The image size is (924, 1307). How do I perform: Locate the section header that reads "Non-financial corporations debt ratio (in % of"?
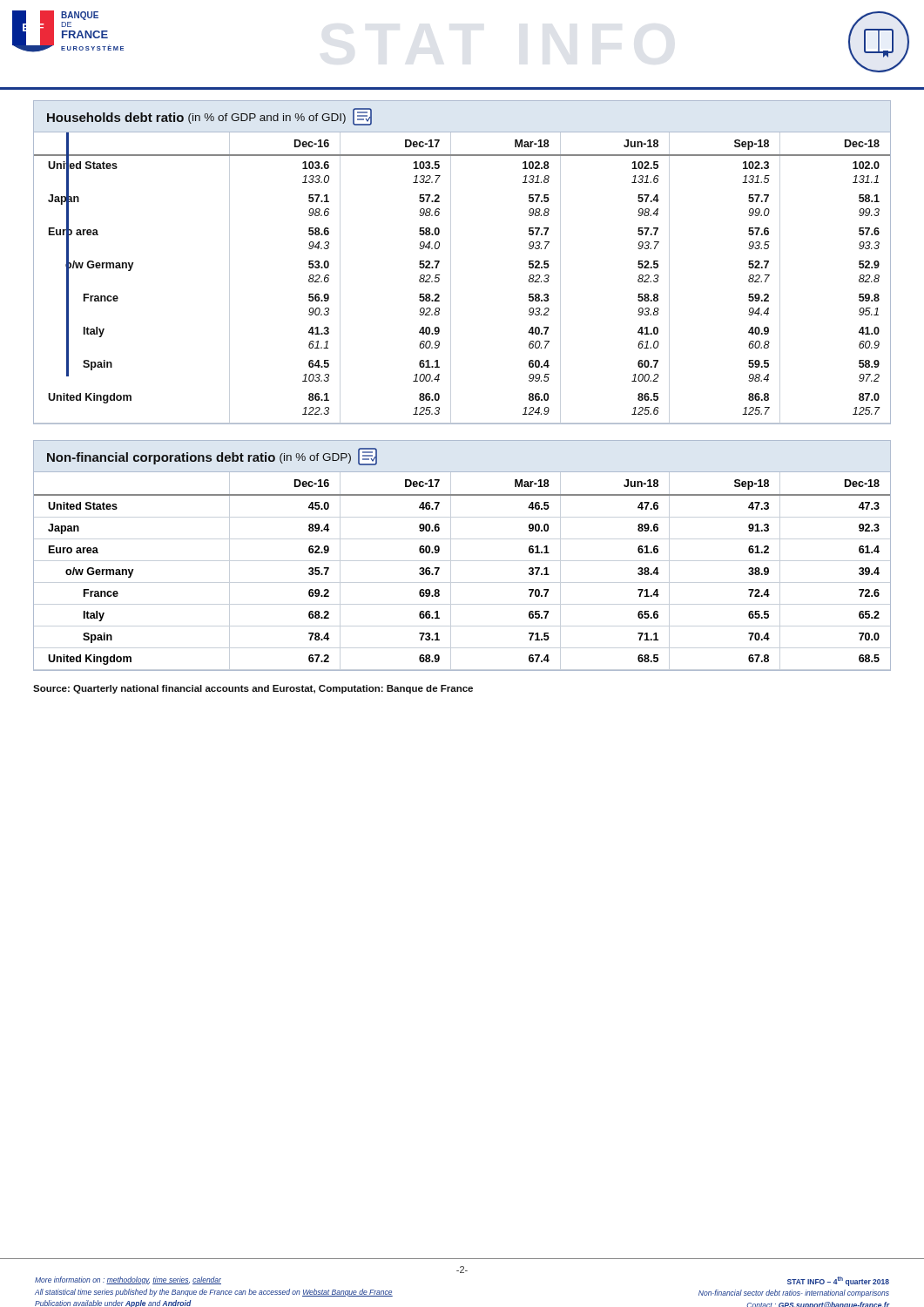pyautogui.click(x=212, y=457)
